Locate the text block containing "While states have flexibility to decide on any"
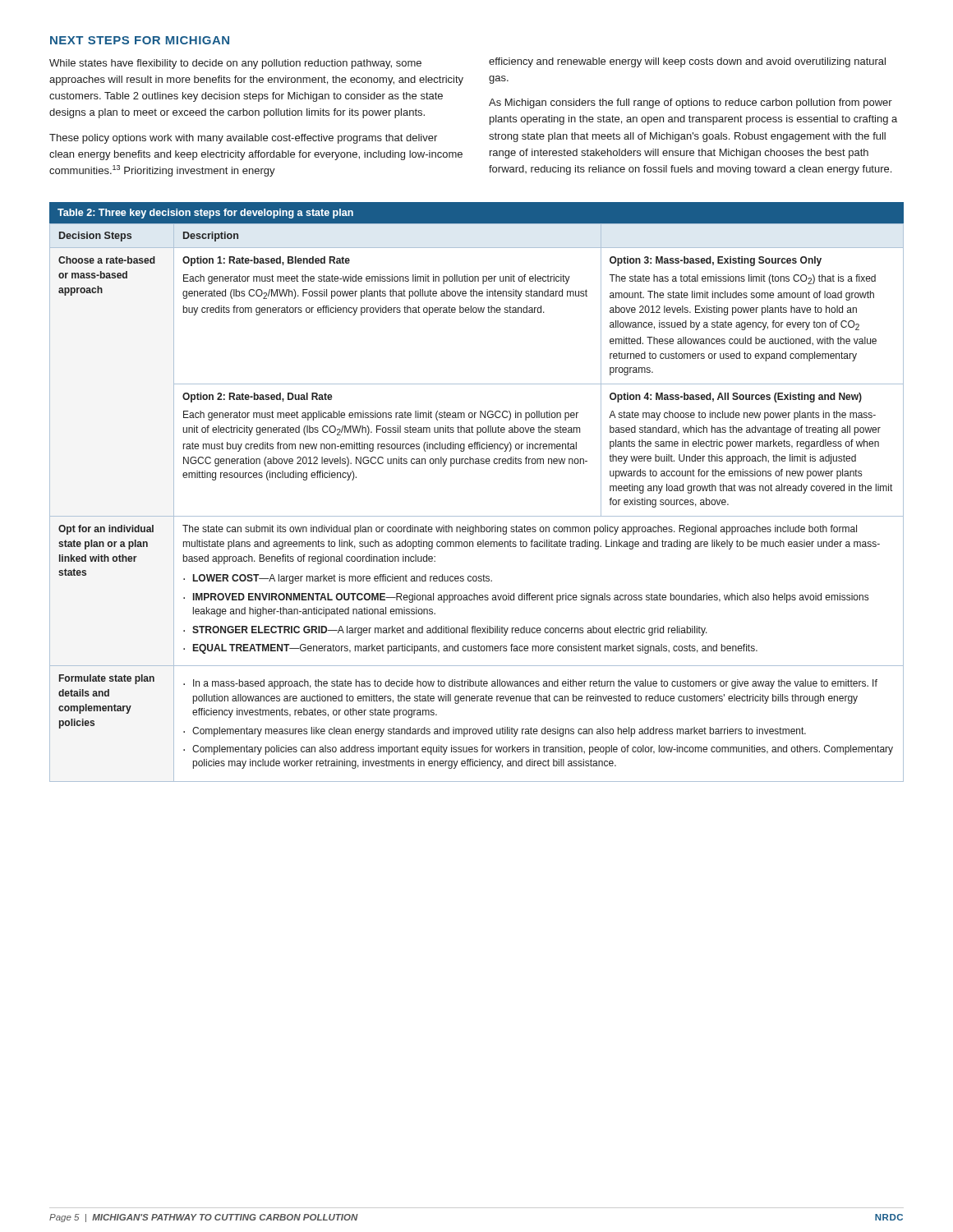The width and height of the screenshot is (953, 1232). [x=256, y=88]
